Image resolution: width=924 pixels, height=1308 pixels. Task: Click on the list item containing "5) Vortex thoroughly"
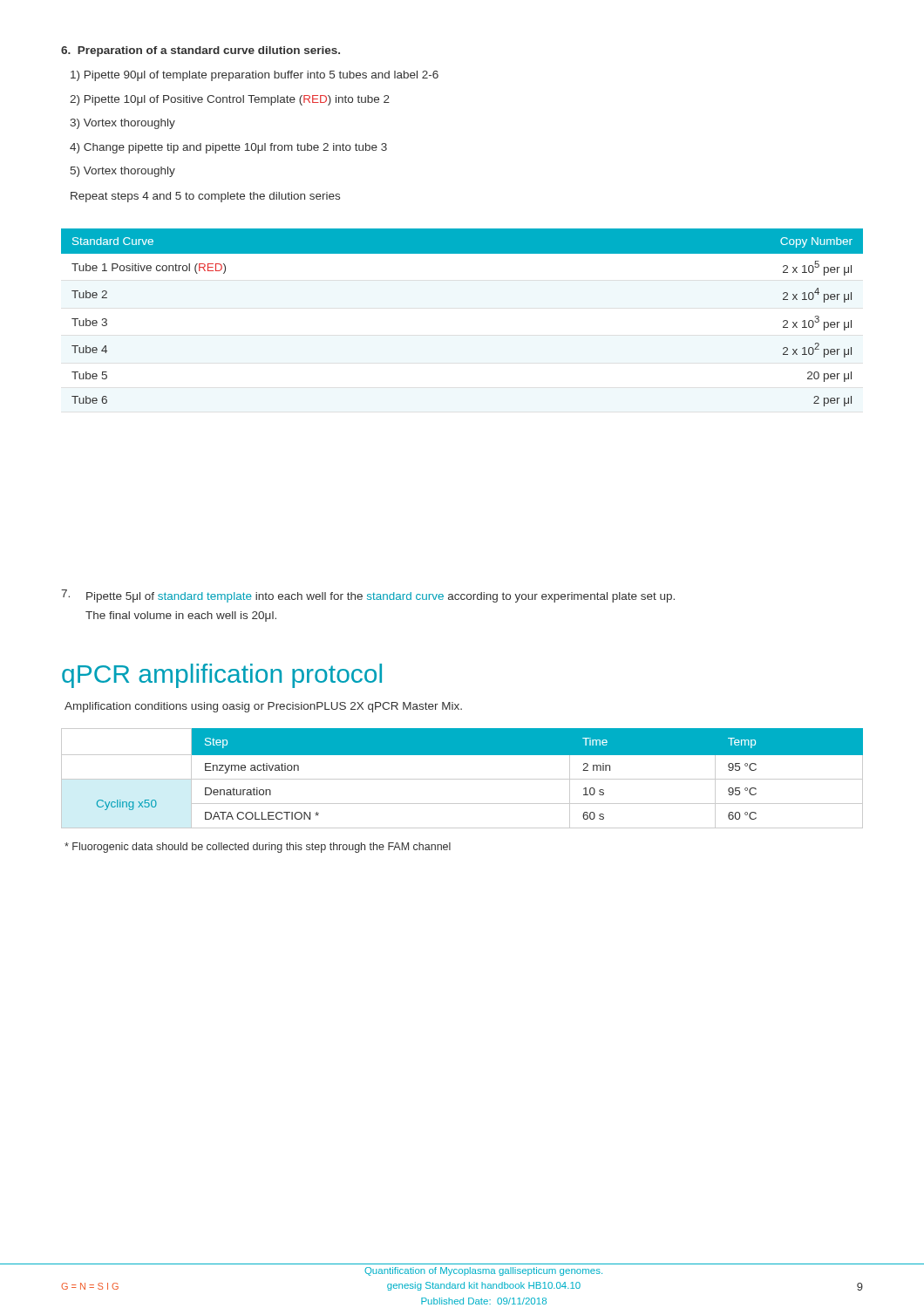122,171
